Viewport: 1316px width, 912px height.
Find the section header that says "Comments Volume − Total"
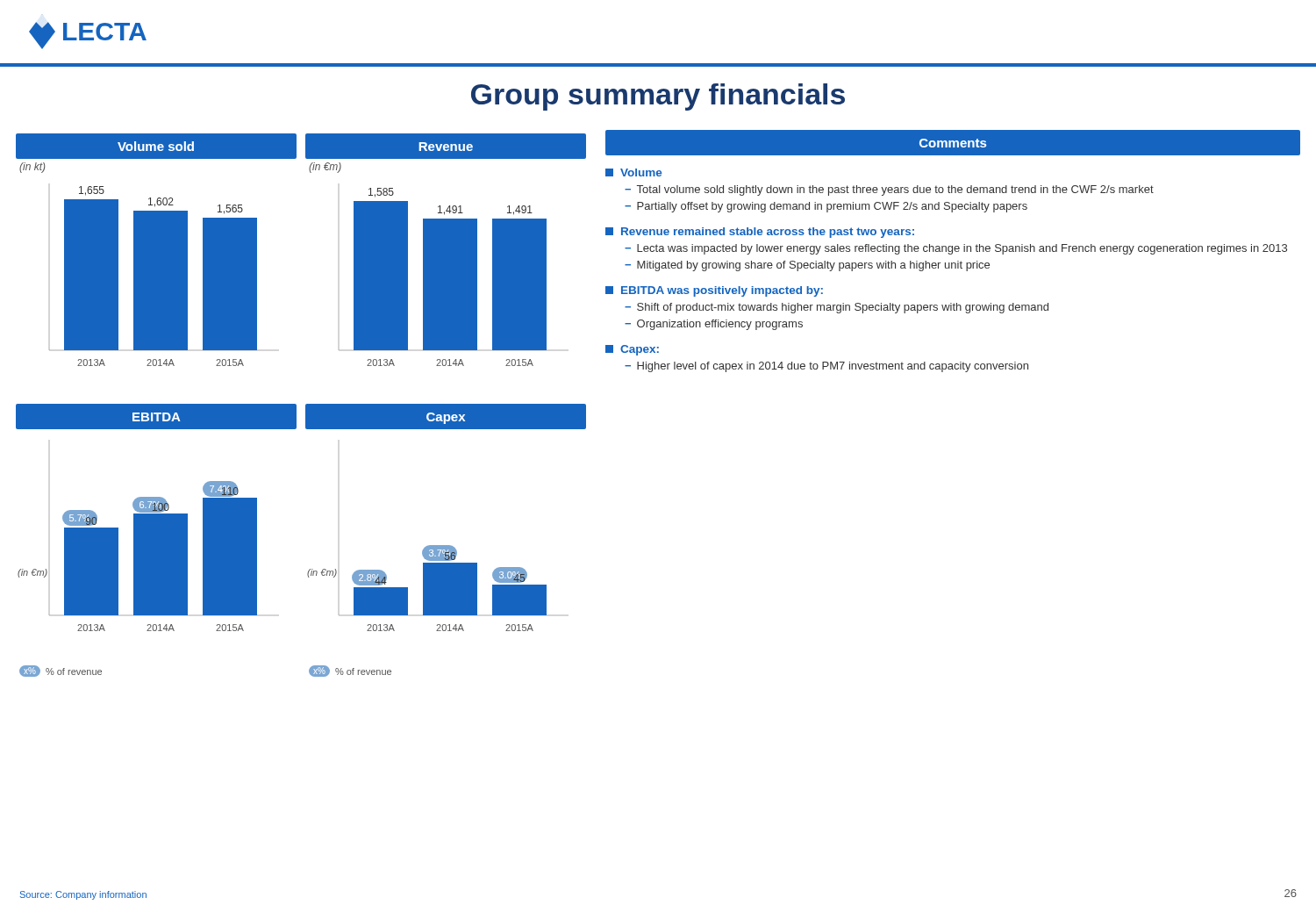point(953,251)
